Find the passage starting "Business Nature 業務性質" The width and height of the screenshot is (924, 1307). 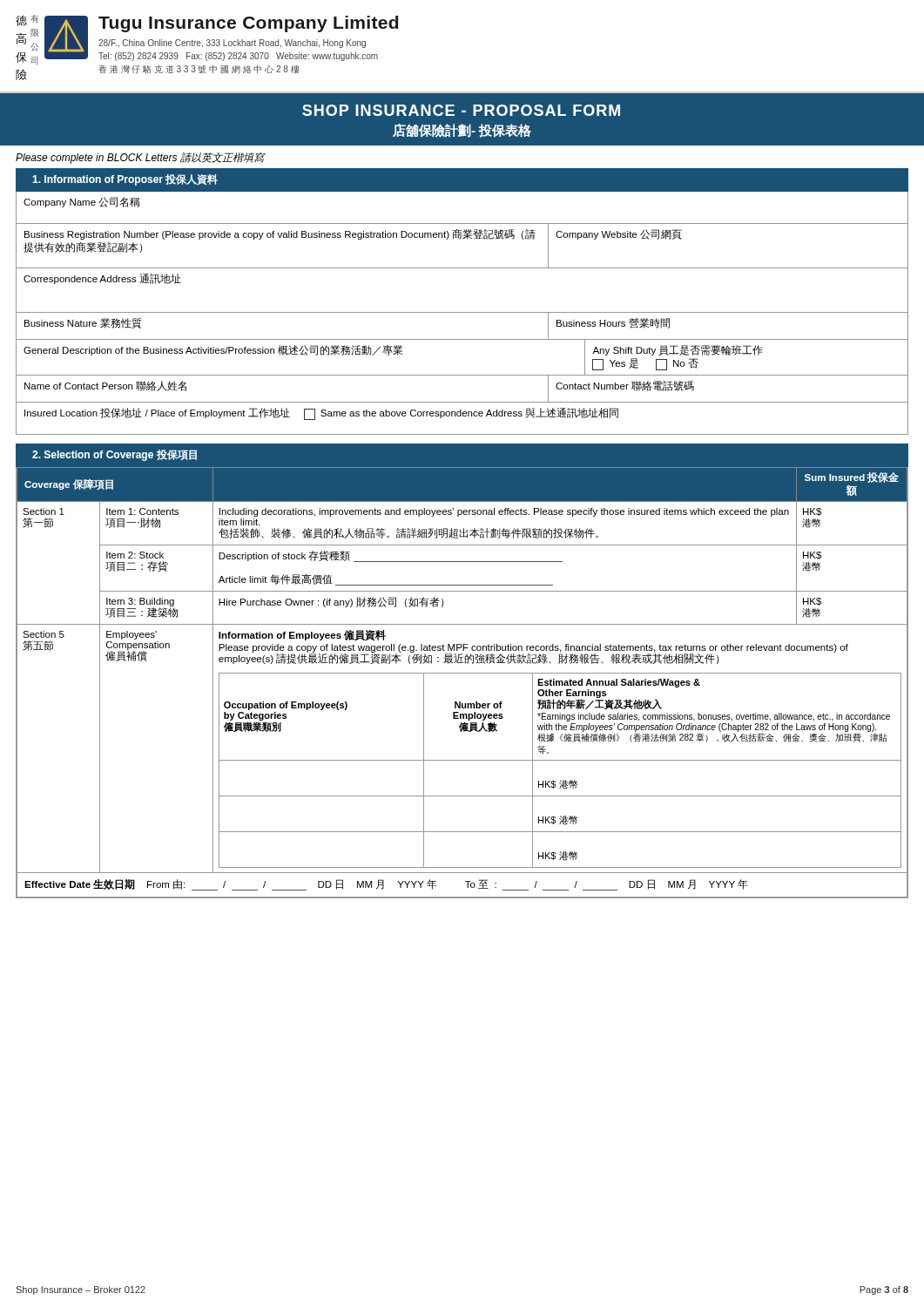coord(462,326)
